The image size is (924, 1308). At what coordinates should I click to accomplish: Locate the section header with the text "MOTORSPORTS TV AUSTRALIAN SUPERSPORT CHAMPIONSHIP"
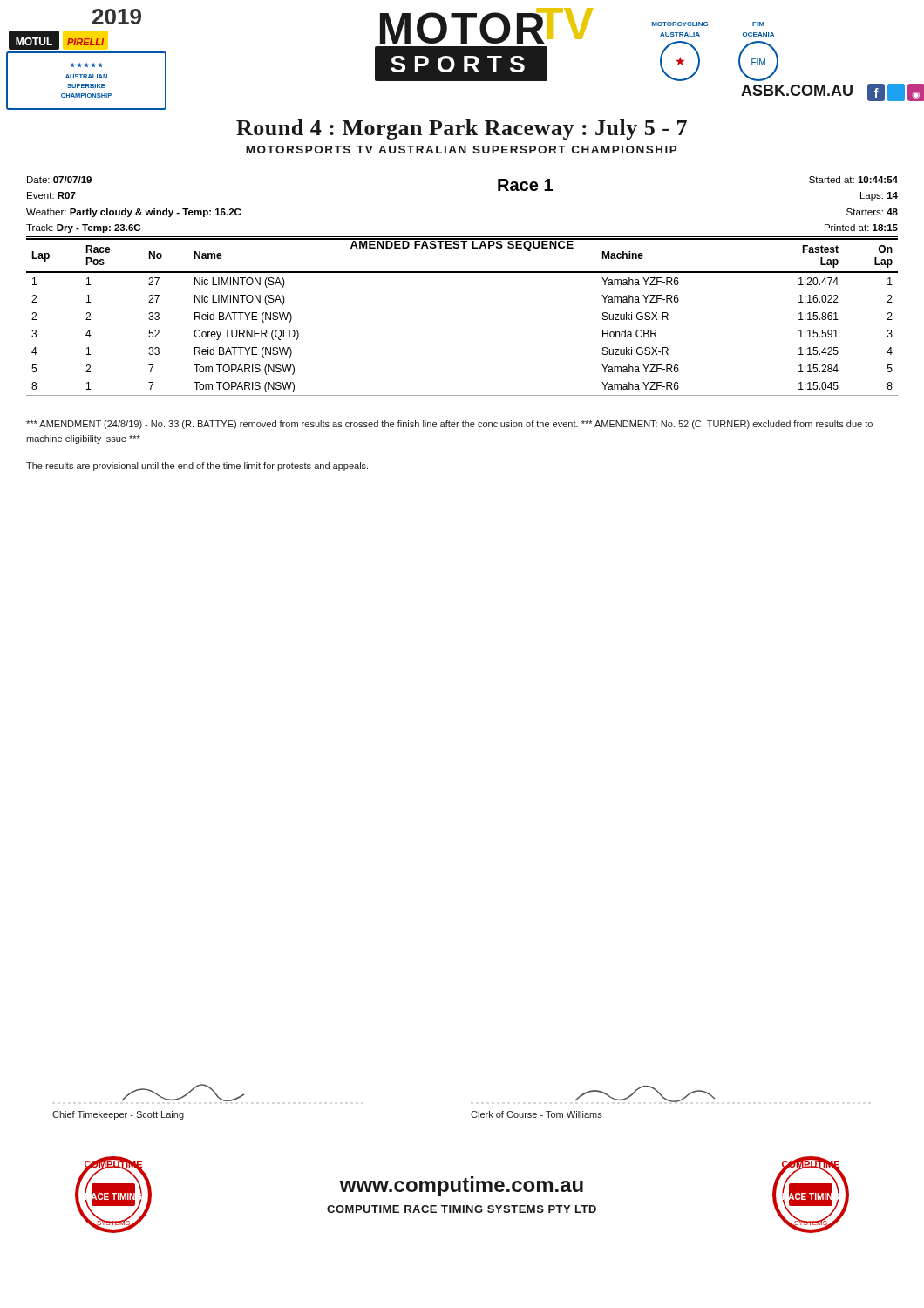pos(462,150)
